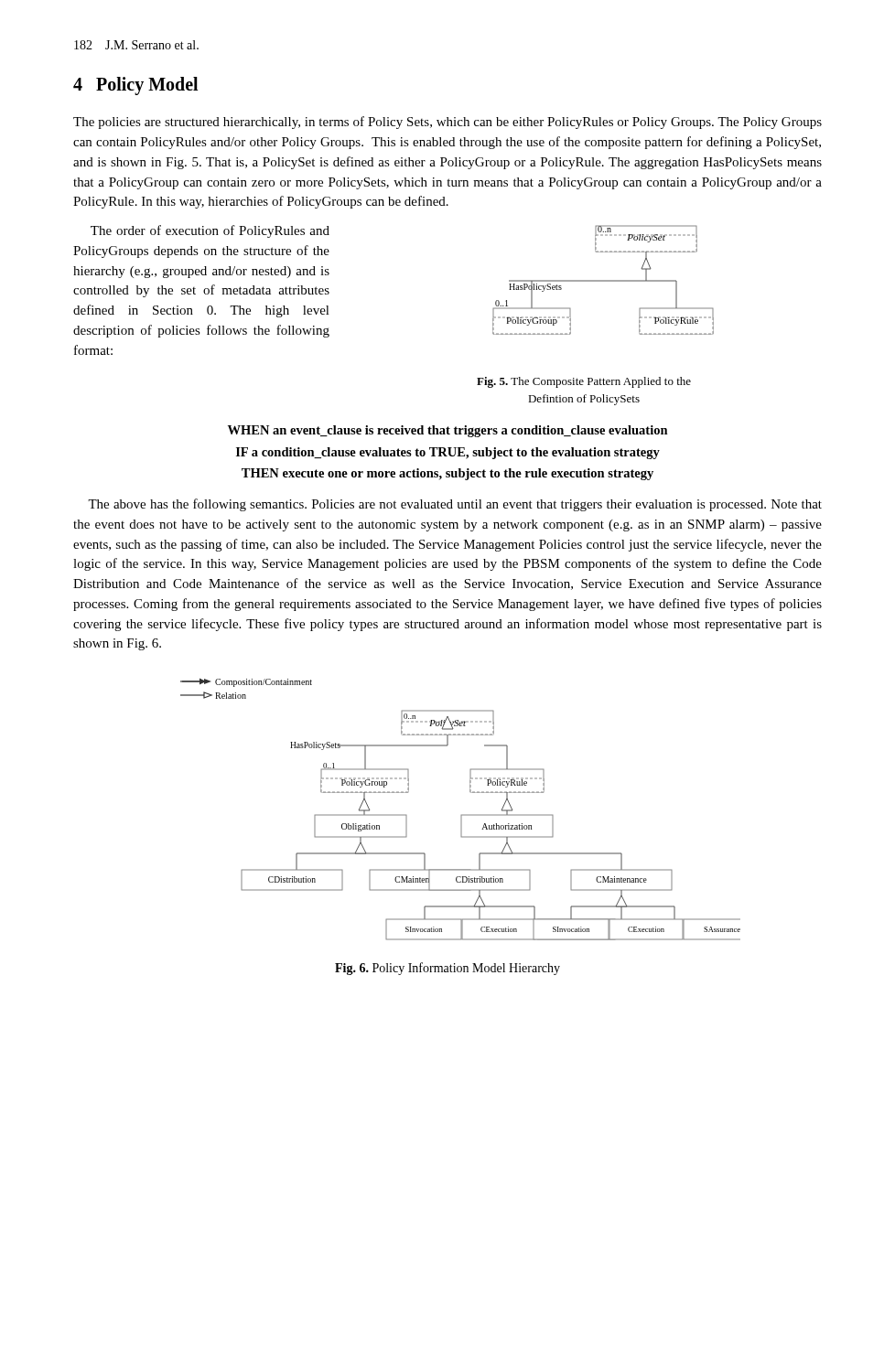895x1372 pixels.
Task: Point to the block beginning "The above has the following semantics. Policies are"
Action: (x=448, y=574)
